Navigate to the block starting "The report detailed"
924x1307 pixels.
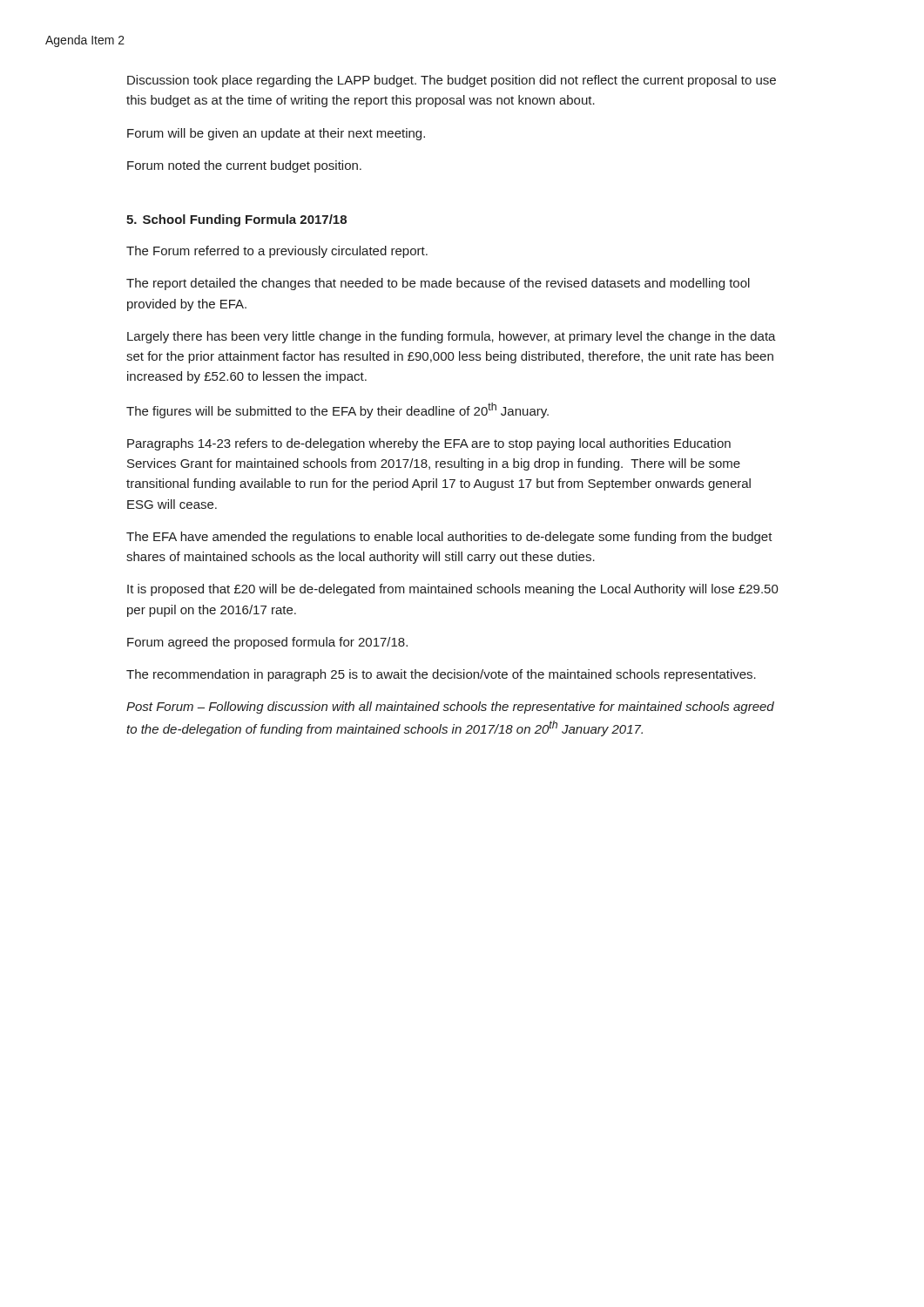453,293
